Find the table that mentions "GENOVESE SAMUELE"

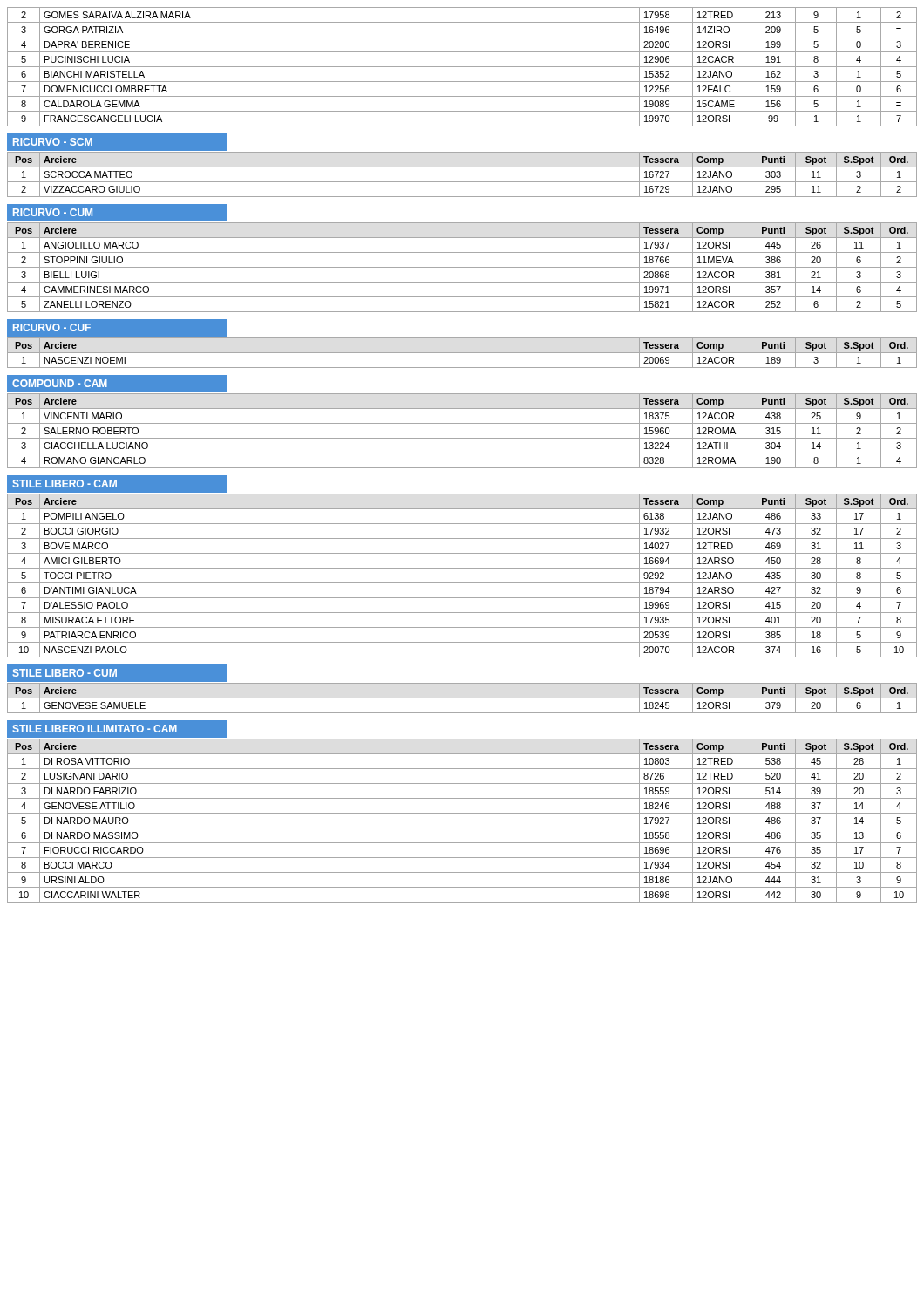pos(462,698)
